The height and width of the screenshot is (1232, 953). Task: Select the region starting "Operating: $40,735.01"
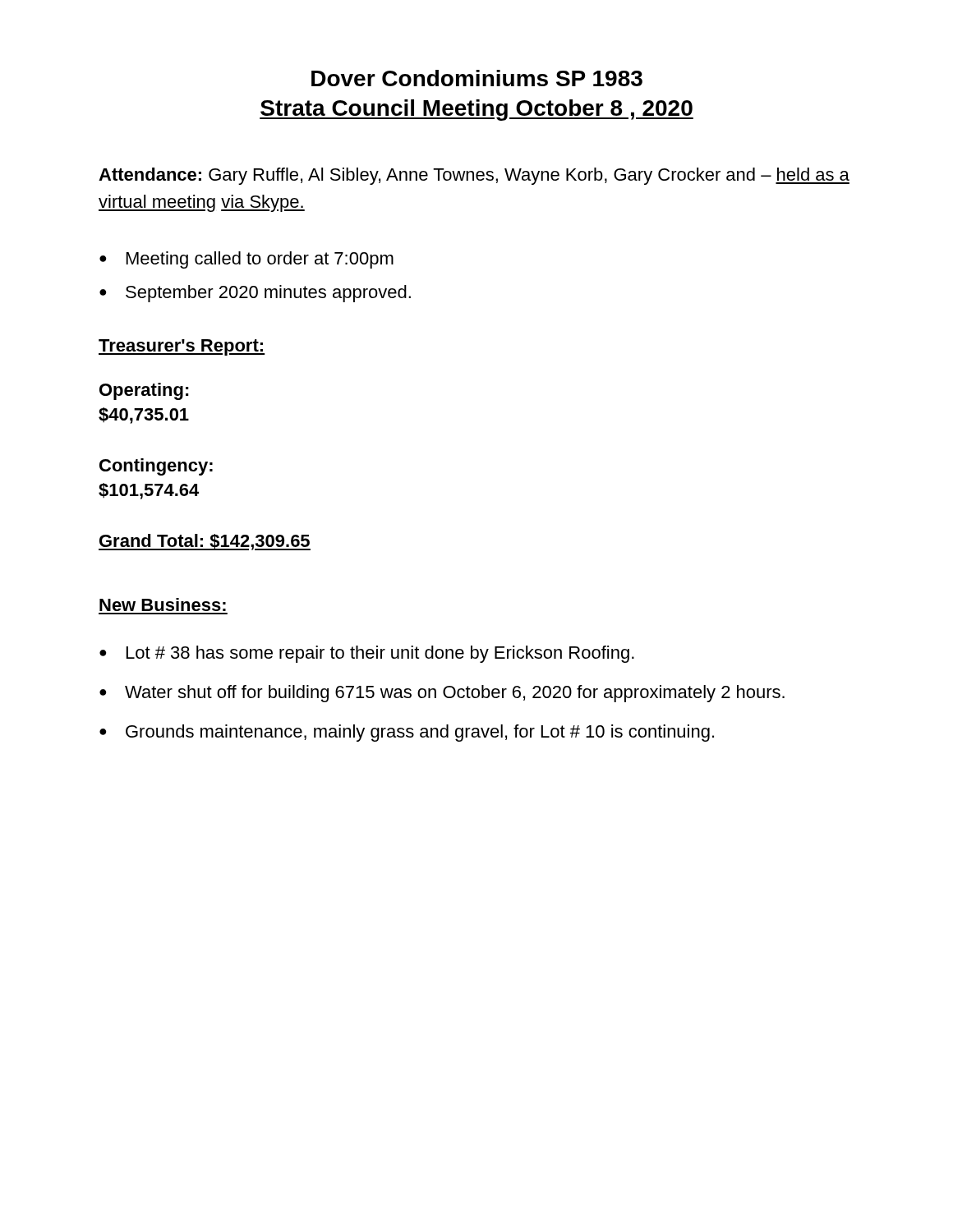pos(144,391)
